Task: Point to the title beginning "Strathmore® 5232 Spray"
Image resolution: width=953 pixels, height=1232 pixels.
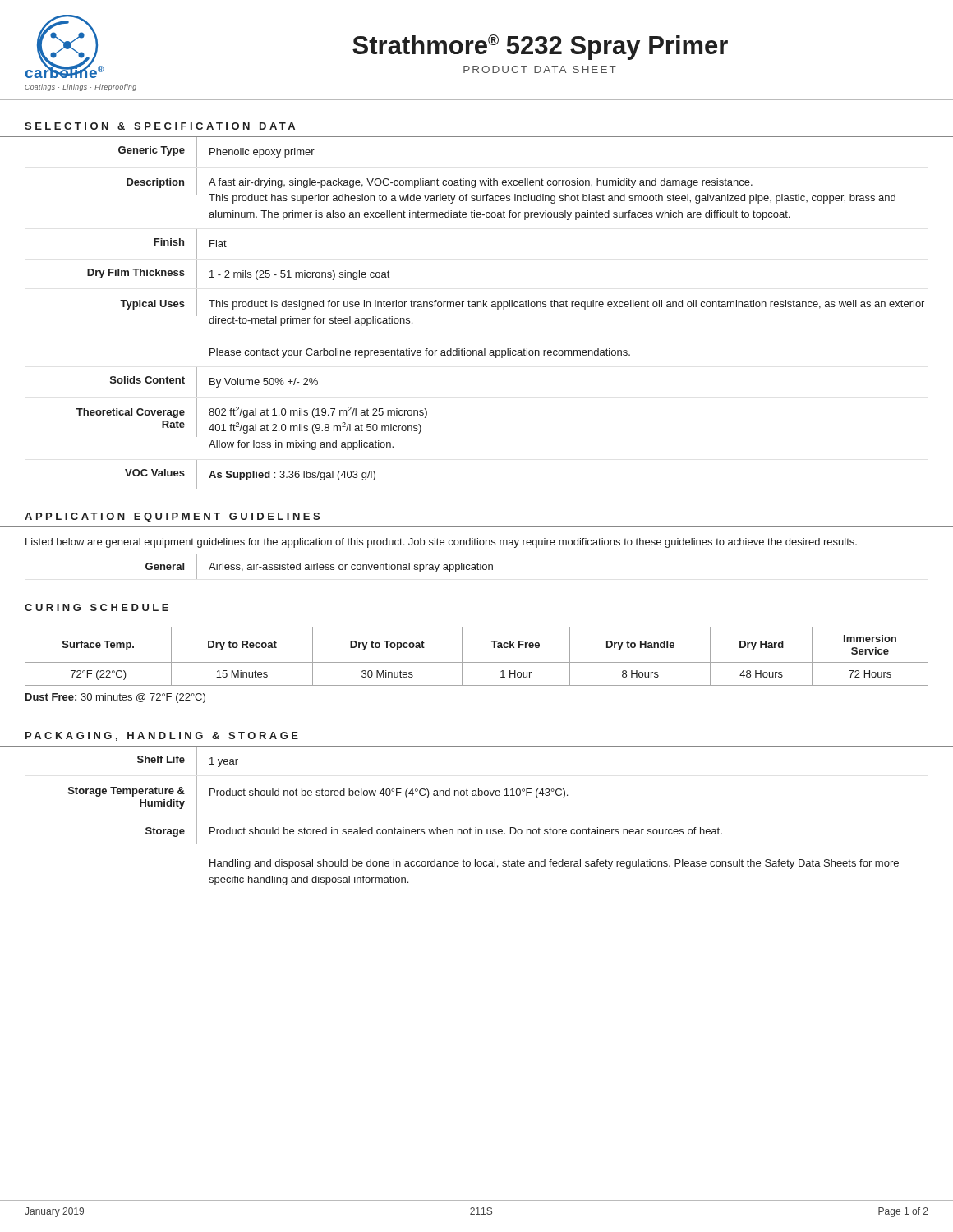Action: (x=540, y=53)
